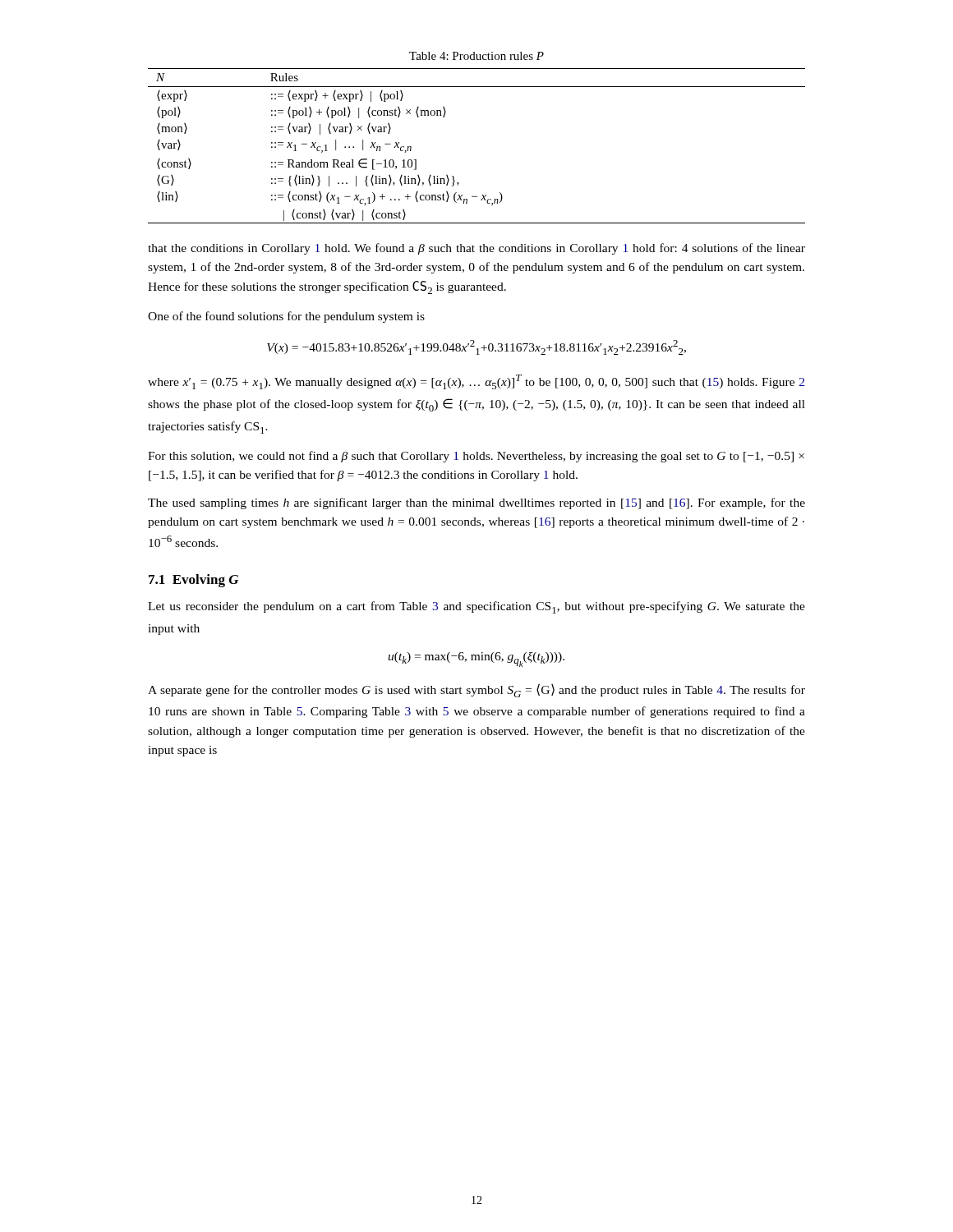Locate the element starting "that the conditions in"
The width and height of the screenshot is (953, 1232).
476,268
